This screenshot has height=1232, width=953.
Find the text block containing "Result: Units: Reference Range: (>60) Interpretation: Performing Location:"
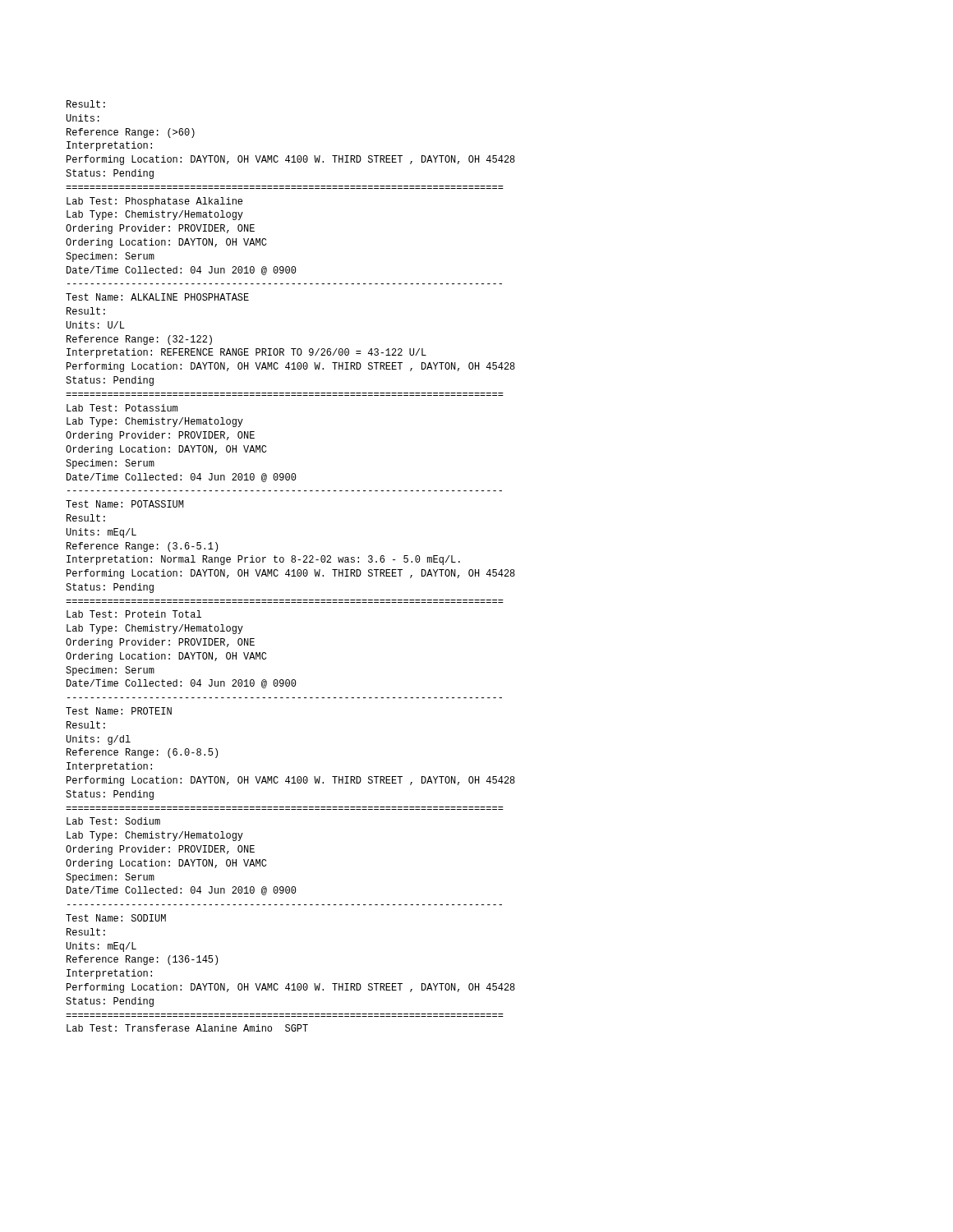click(x=86, y=104)
